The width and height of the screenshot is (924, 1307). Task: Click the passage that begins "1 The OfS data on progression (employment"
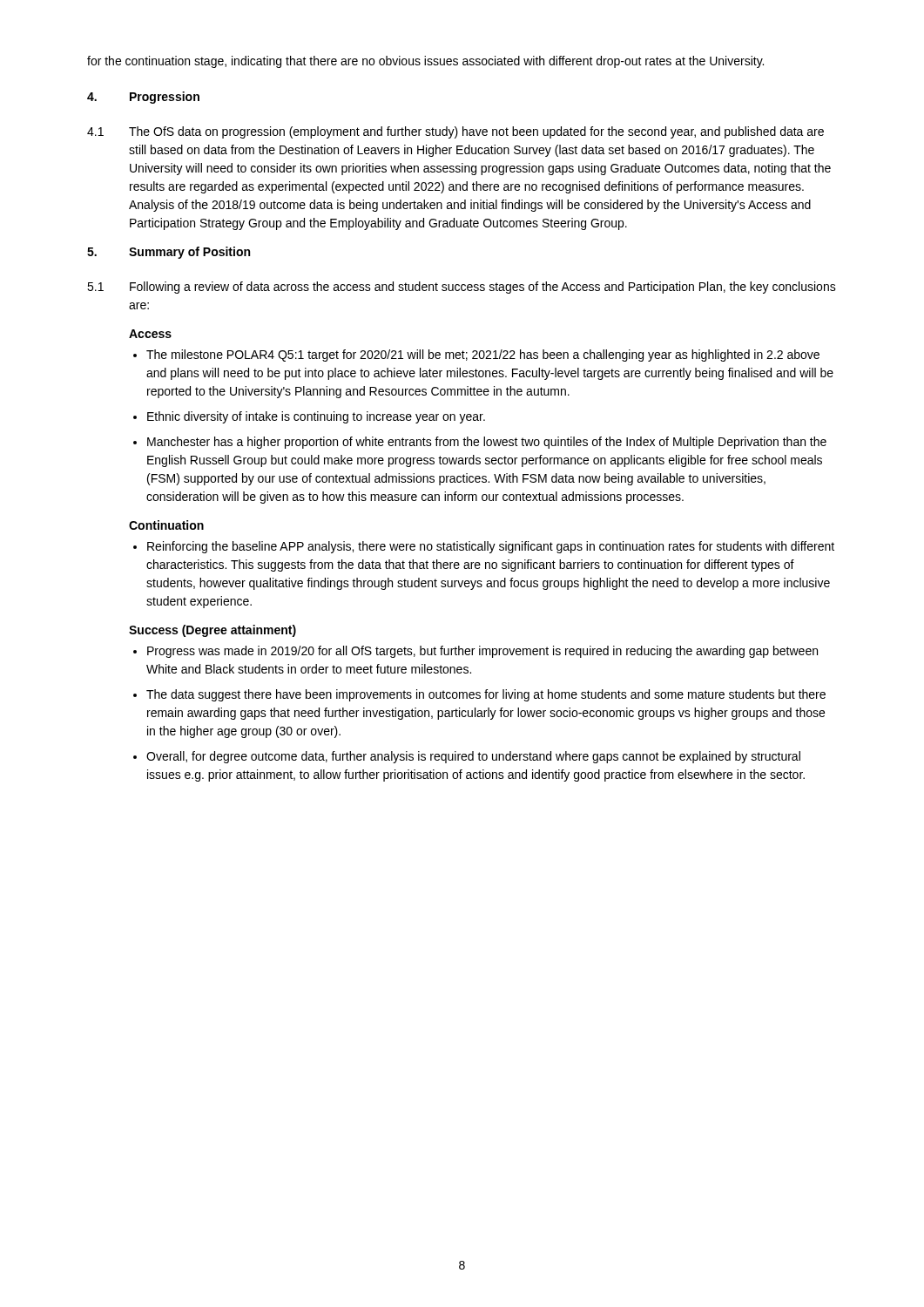coord(462,178)
